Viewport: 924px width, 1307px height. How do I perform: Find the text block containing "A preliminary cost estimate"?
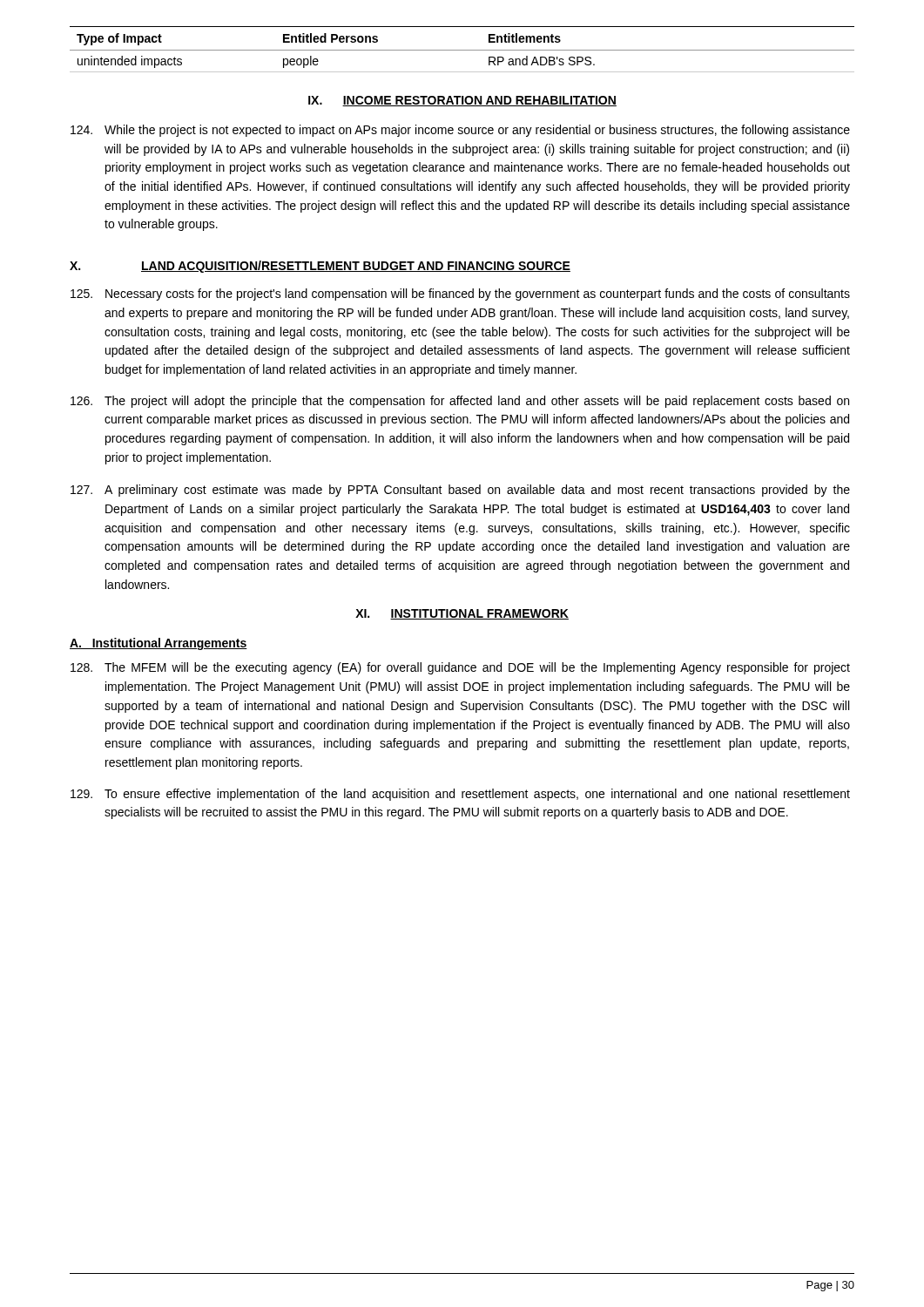[x=460, y=538]
